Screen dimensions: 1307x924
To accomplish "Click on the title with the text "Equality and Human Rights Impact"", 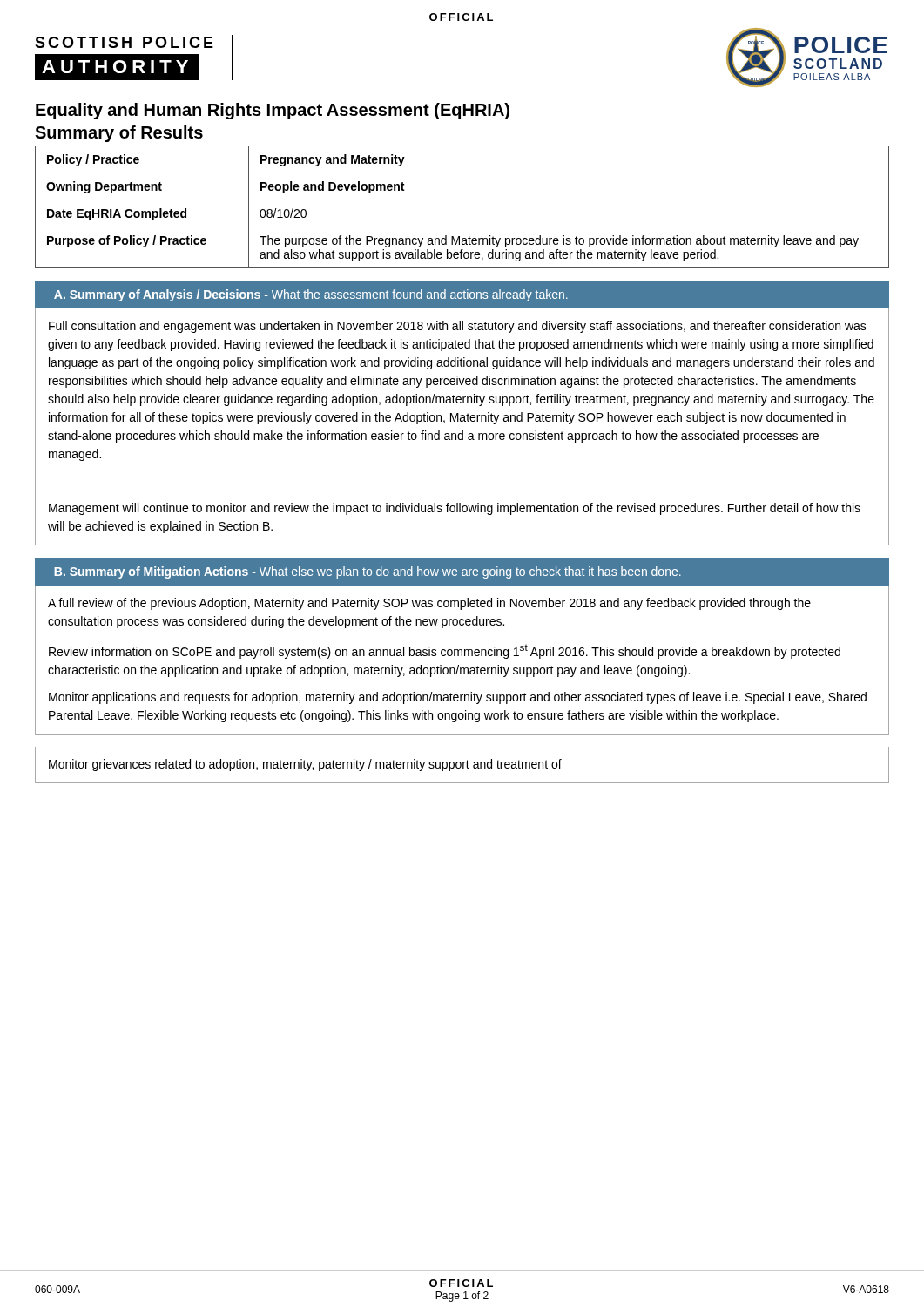I will [x=273, y=121].
